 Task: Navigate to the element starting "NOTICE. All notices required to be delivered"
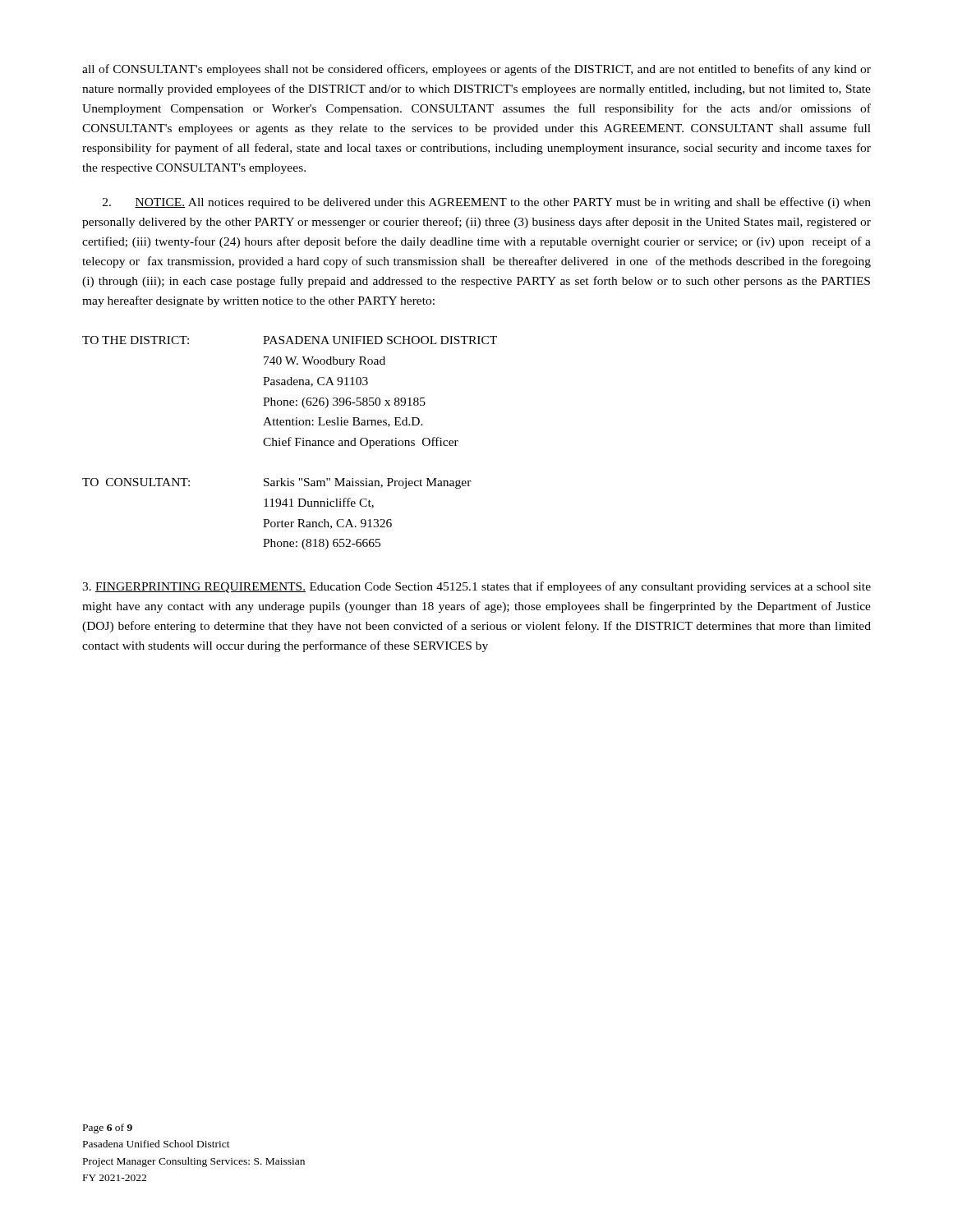pyautogui.click(x=476, y=250)
